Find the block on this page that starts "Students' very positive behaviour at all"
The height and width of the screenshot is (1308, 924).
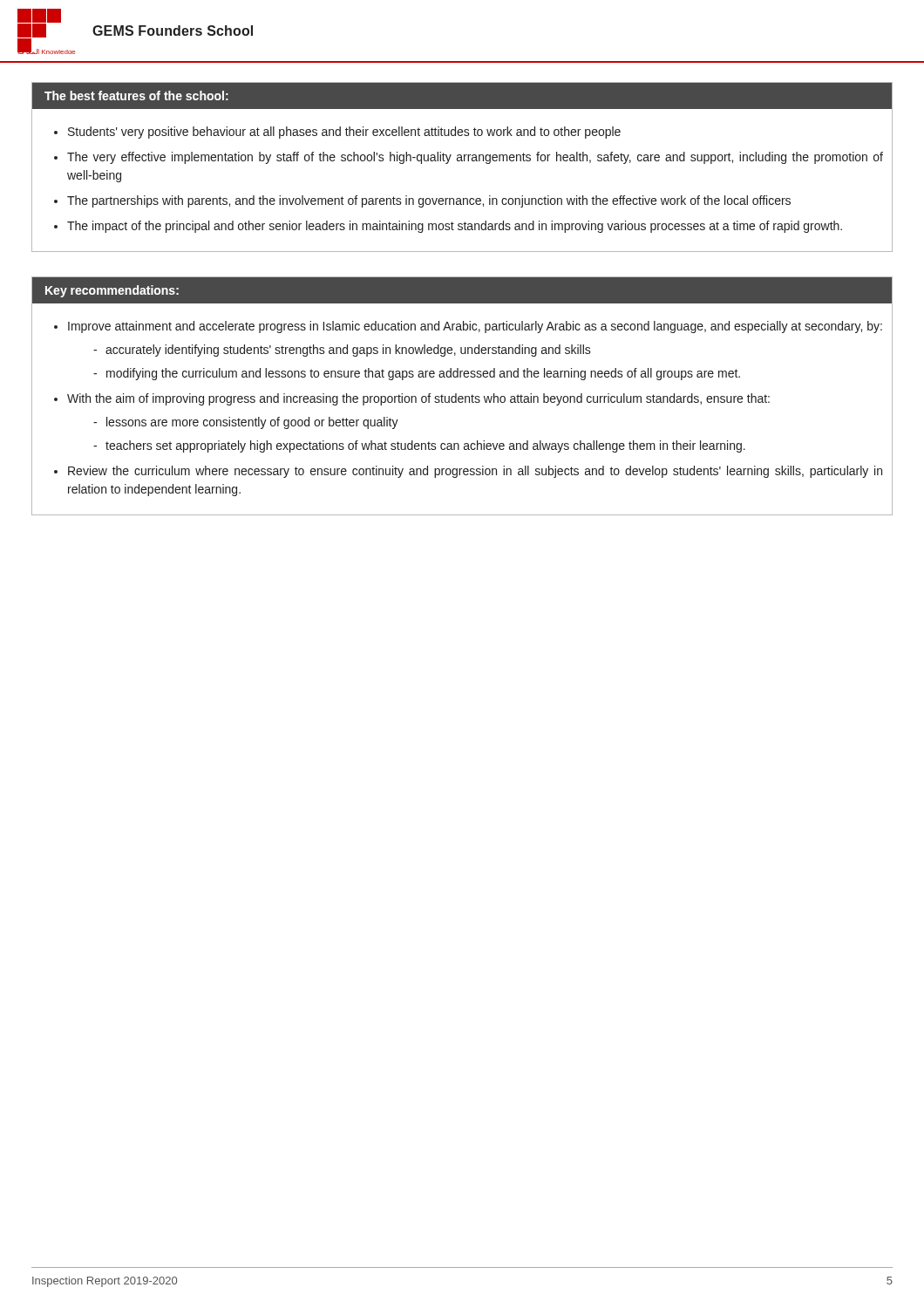click(344, 132)
